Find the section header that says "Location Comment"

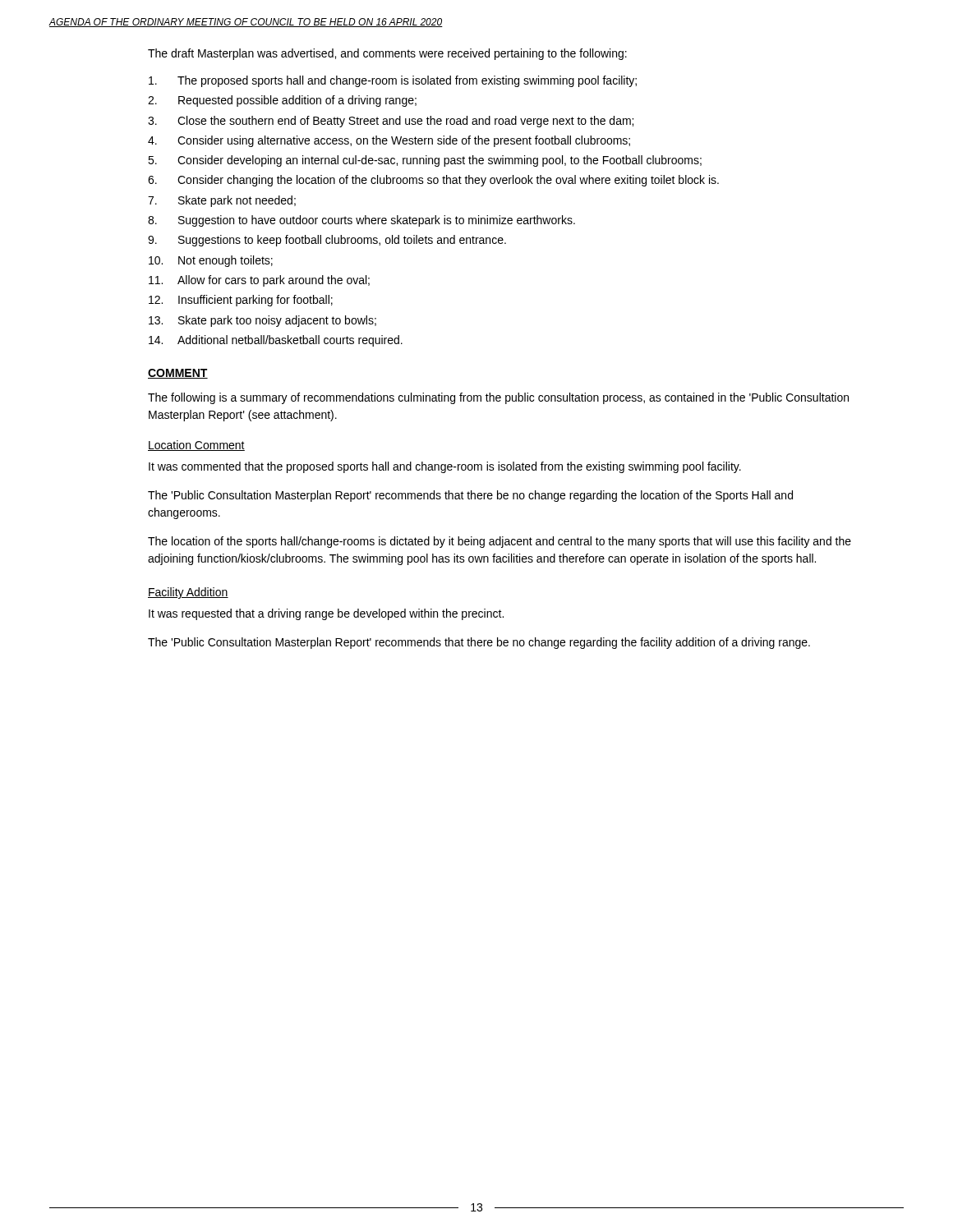pos(196,446)
